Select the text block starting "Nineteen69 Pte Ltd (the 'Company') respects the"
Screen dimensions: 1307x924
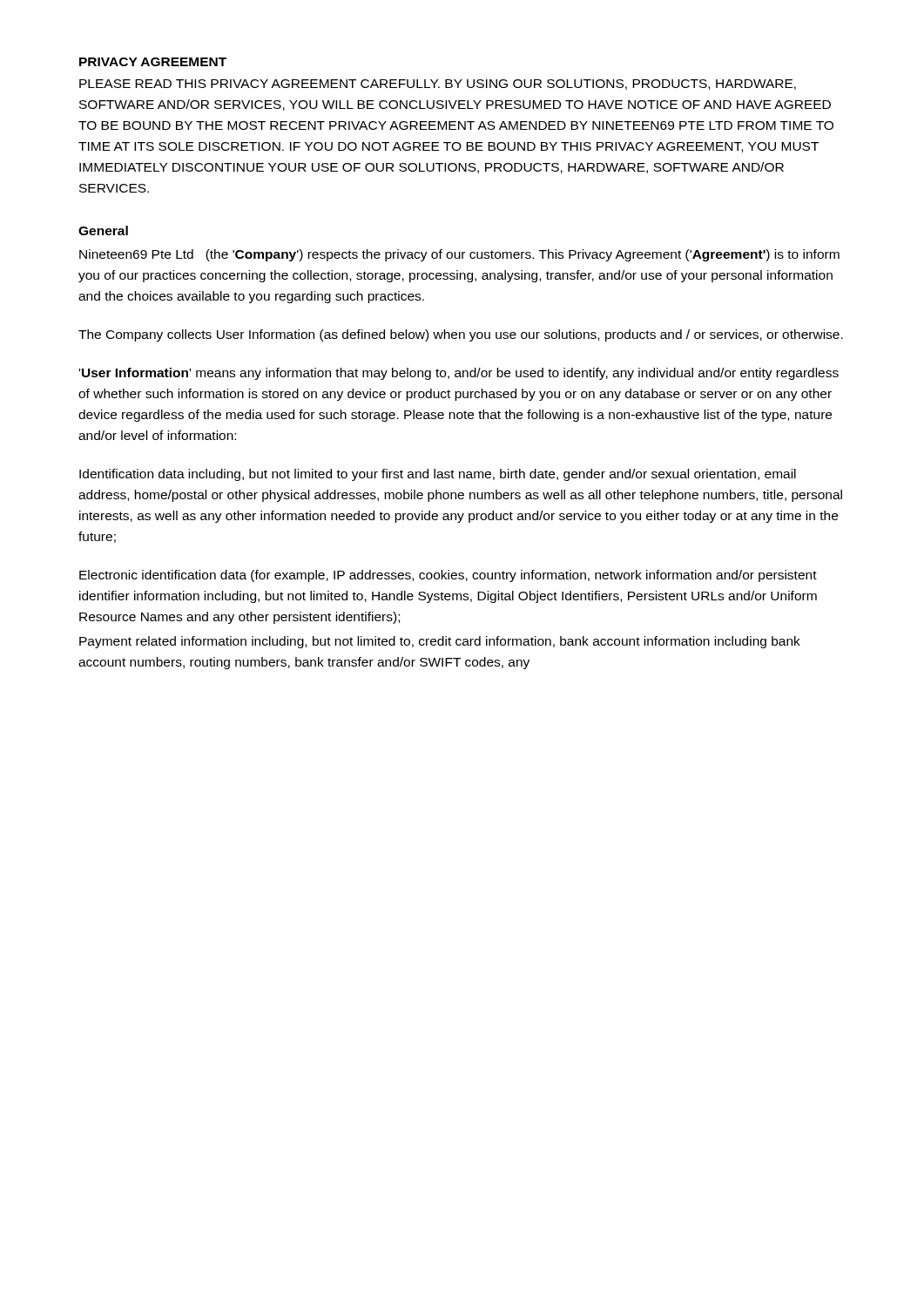(459, 275)
